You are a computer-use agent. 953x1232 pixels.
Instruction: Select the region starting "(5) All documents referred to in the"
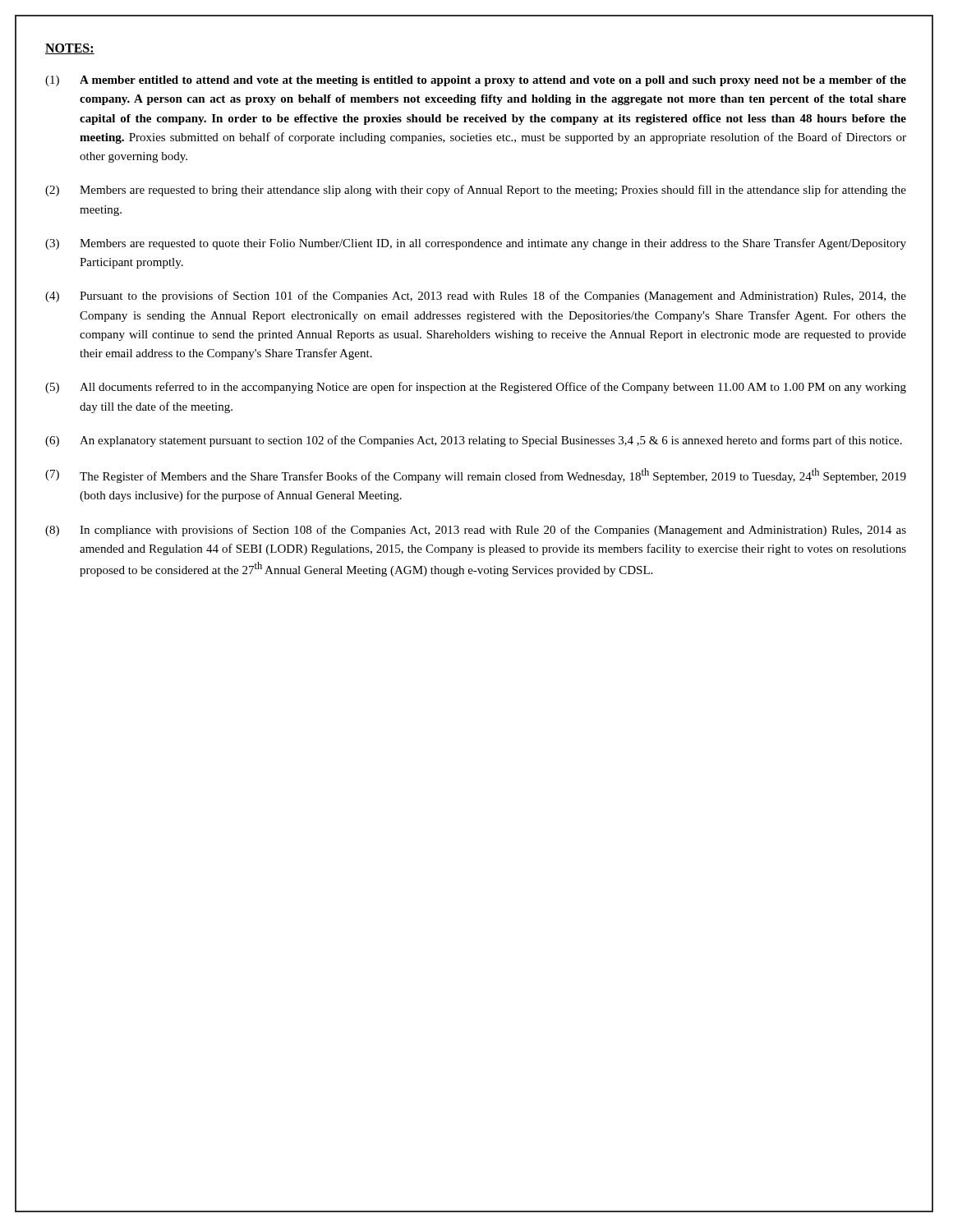[476, 397]
